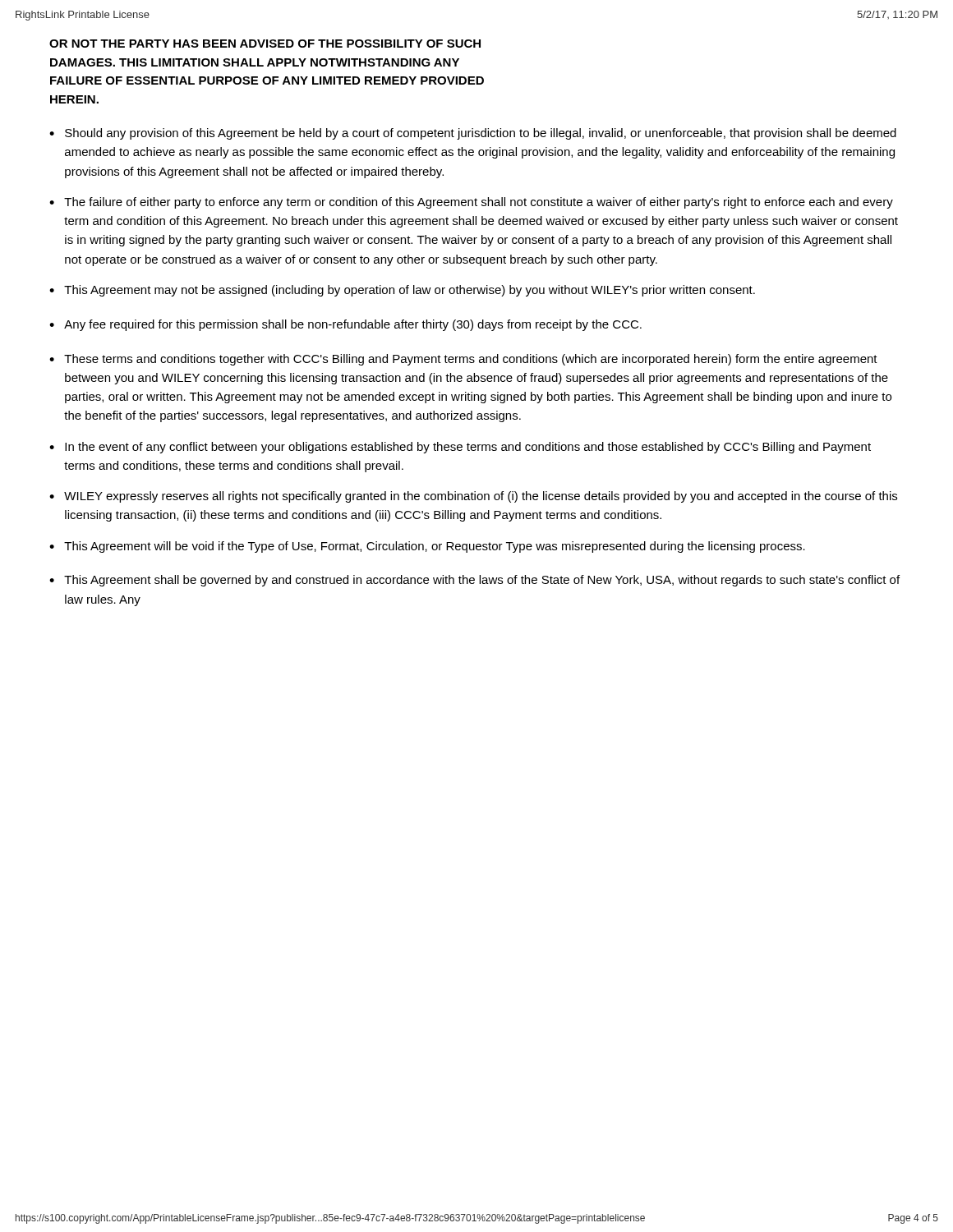Point to the block beginning "OR NOT THE"
Image resolution: width=953 pixels, height=1232 pixels.
[267, 71]
